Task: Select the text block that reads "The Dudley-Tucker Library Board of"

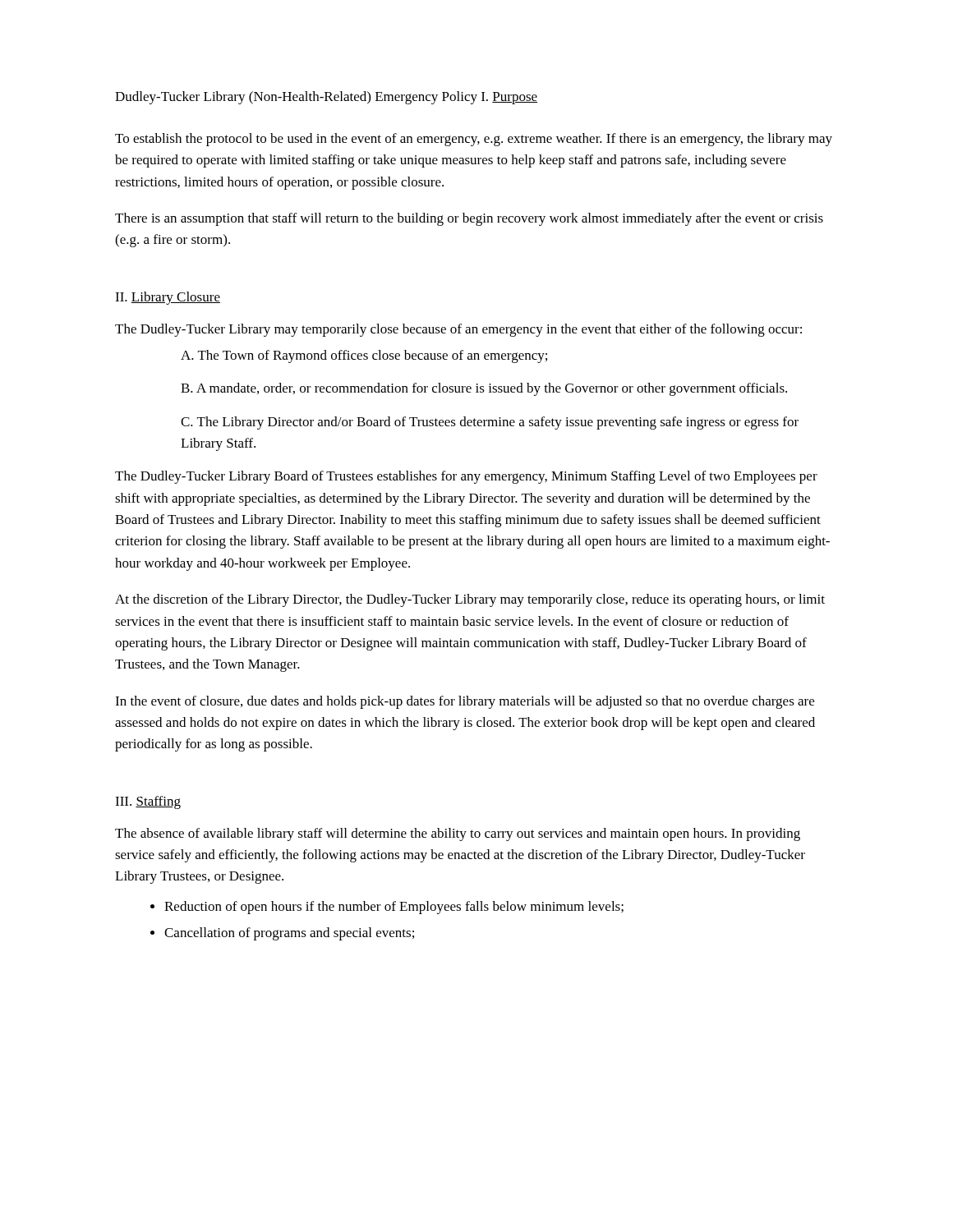Action: tap(473, 520)
